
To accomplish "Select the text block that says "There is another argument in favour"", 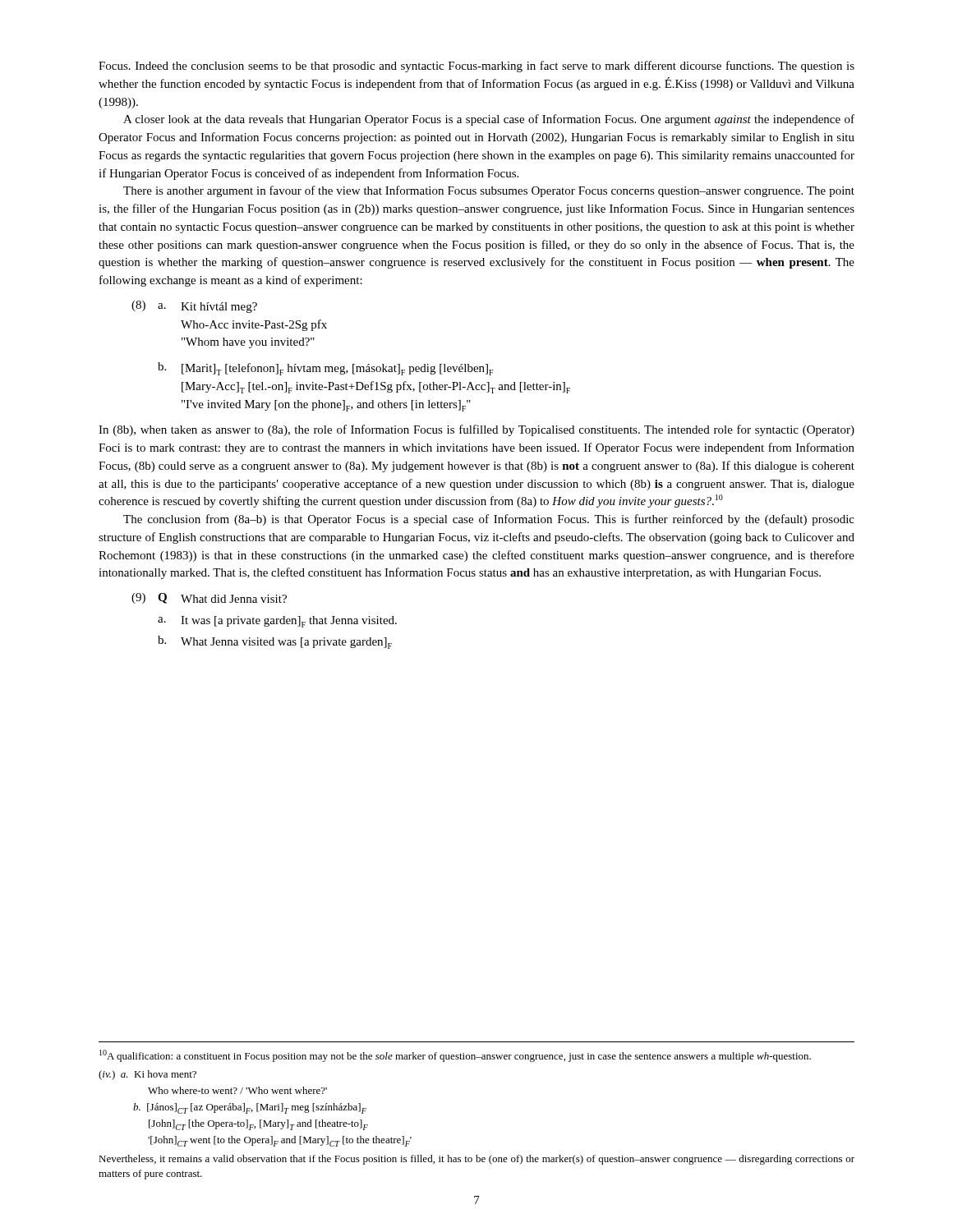I will pos(476,236).
